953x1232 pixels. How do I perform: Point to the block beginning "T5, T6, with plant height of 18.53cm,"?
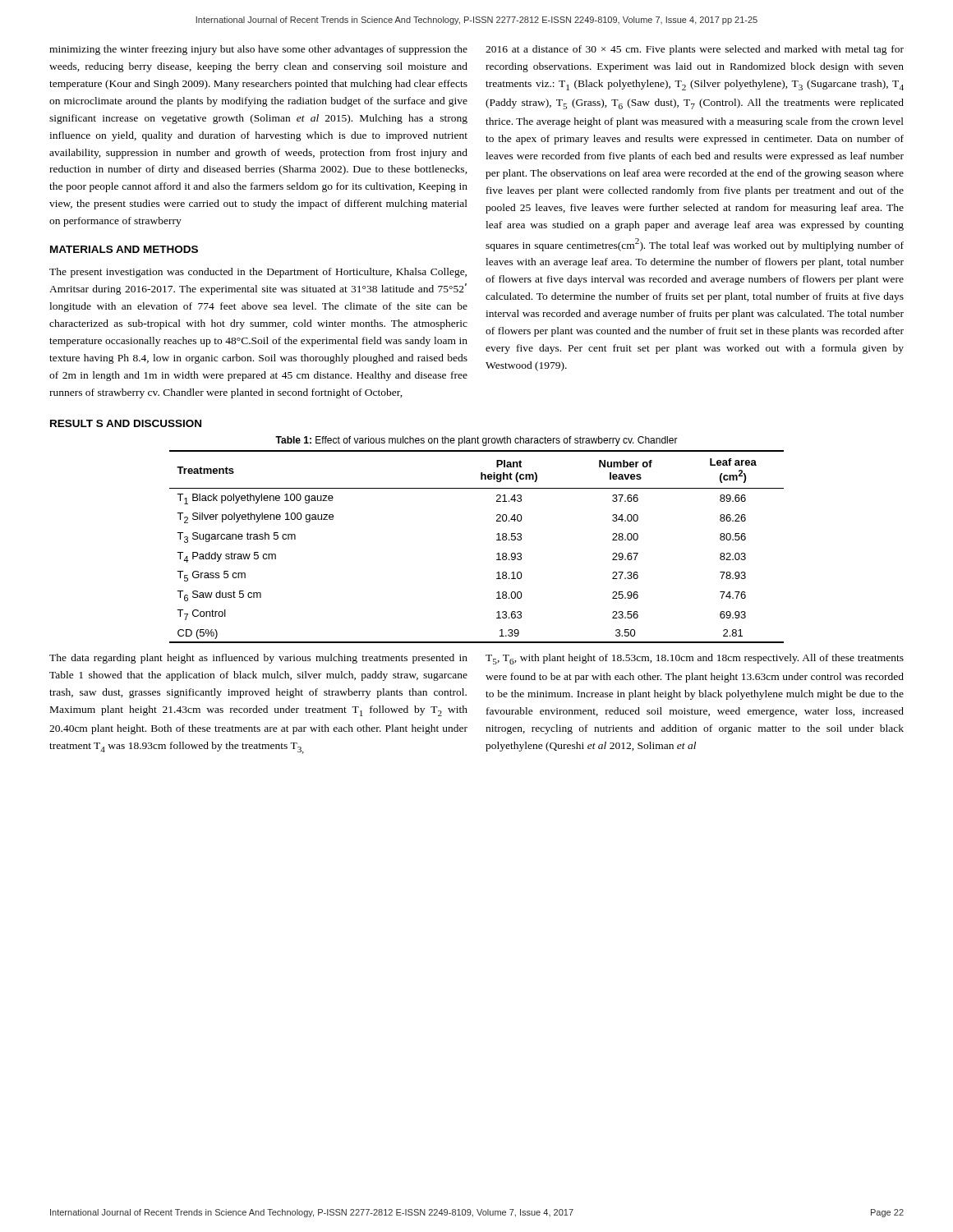tap(695, 702)
